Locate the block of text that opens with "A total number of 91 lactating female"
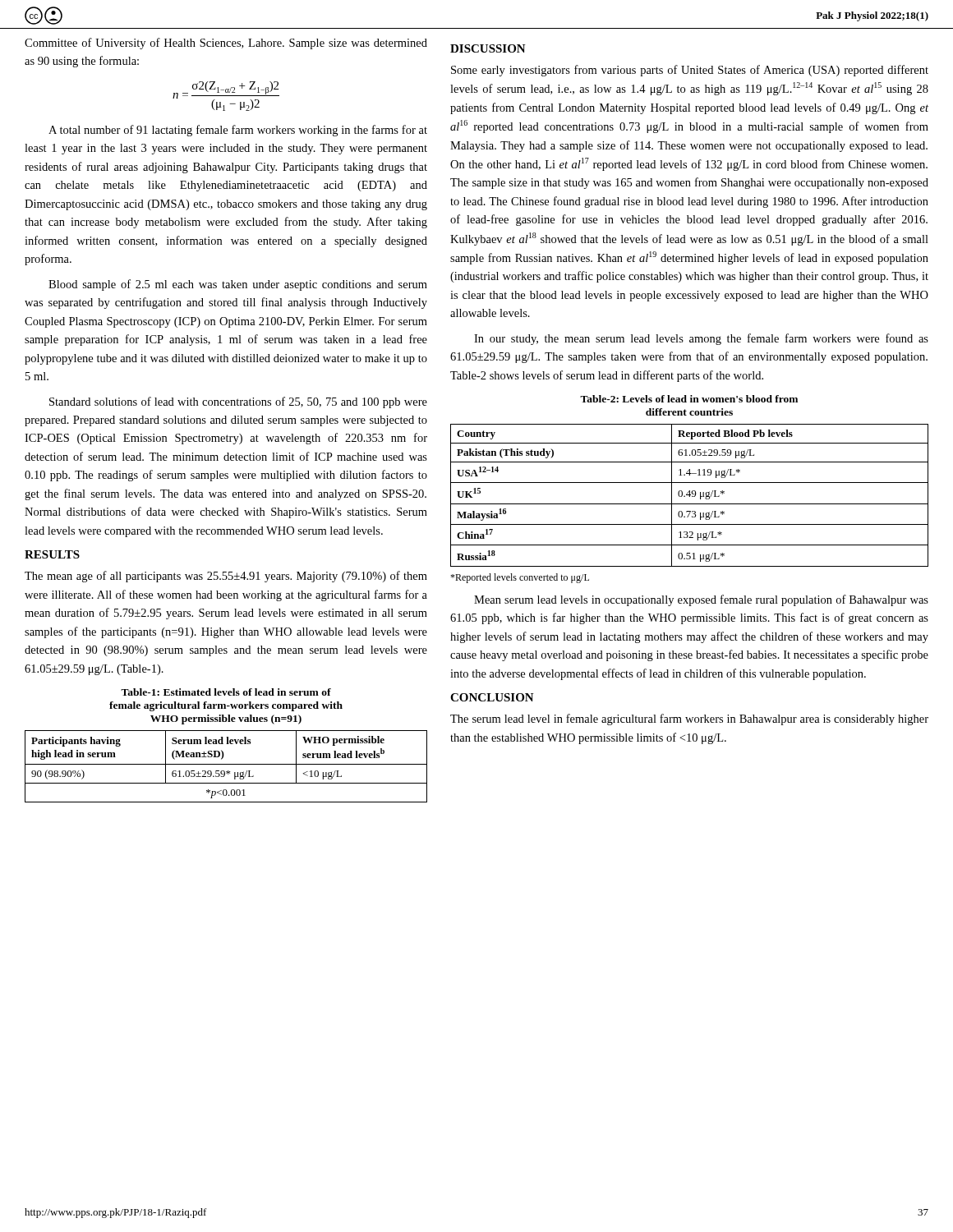 (x=226, y=330)
